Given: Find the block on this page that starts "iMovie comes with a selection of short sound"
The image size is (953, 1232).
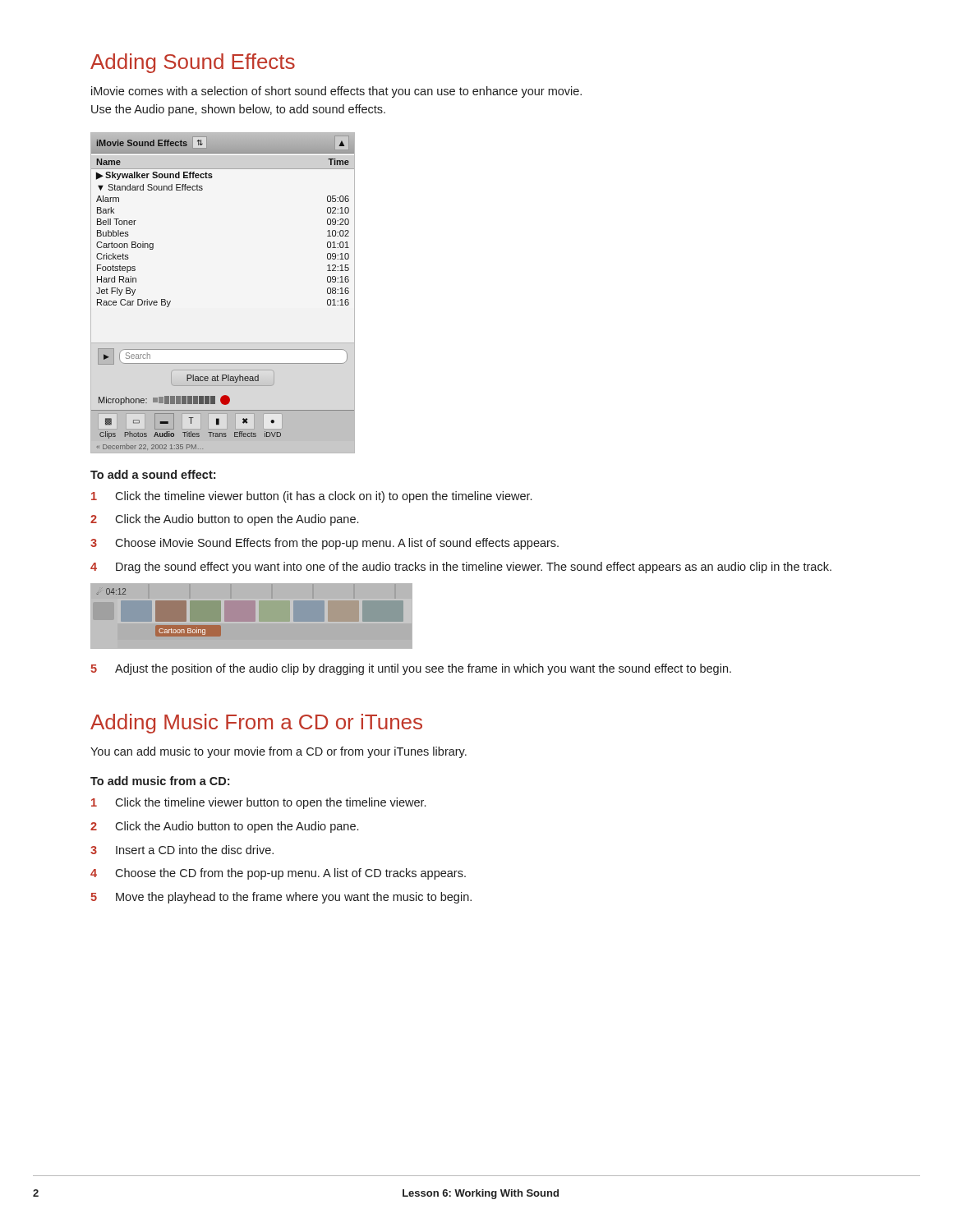Looking at the screenshot, I should click(x=337, y=100).
